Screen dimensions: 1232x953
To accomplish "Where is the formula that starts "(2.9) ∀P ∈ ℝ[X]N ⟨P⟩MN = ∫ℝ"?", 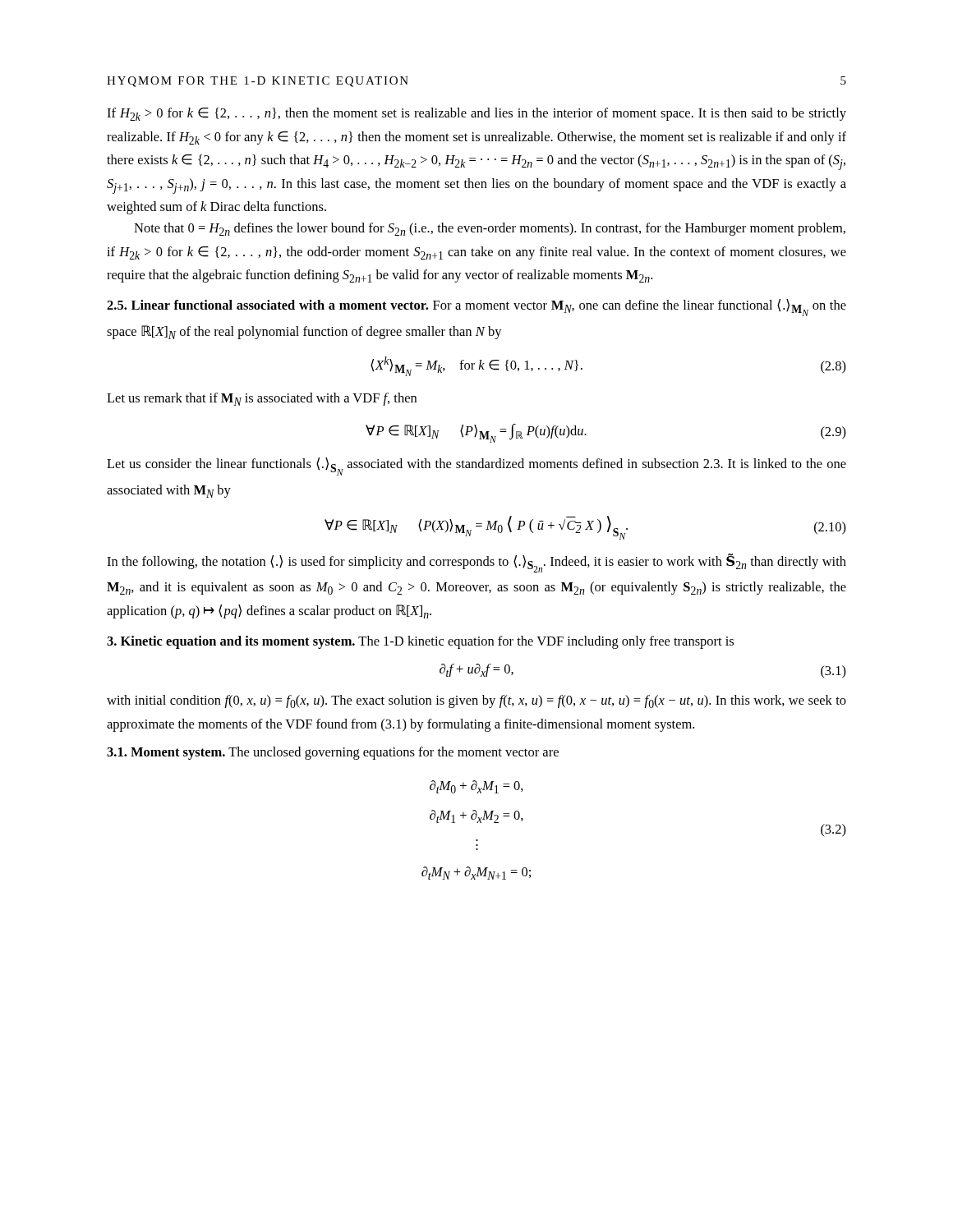I will coord(476,432).
